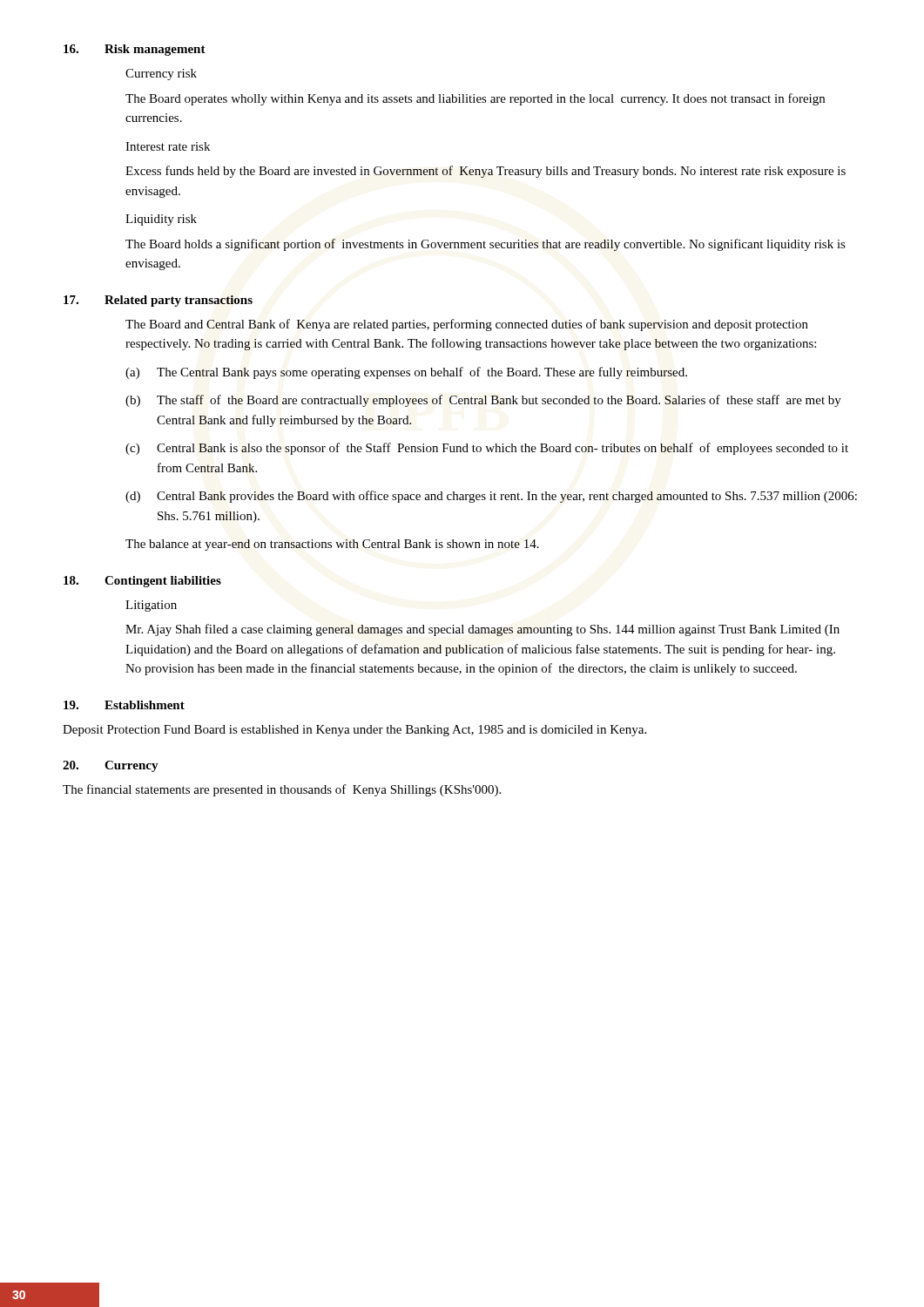Locate the section header containing "19. Establishment"
This screenshot has height=1307, width=924.
point(124,705)
